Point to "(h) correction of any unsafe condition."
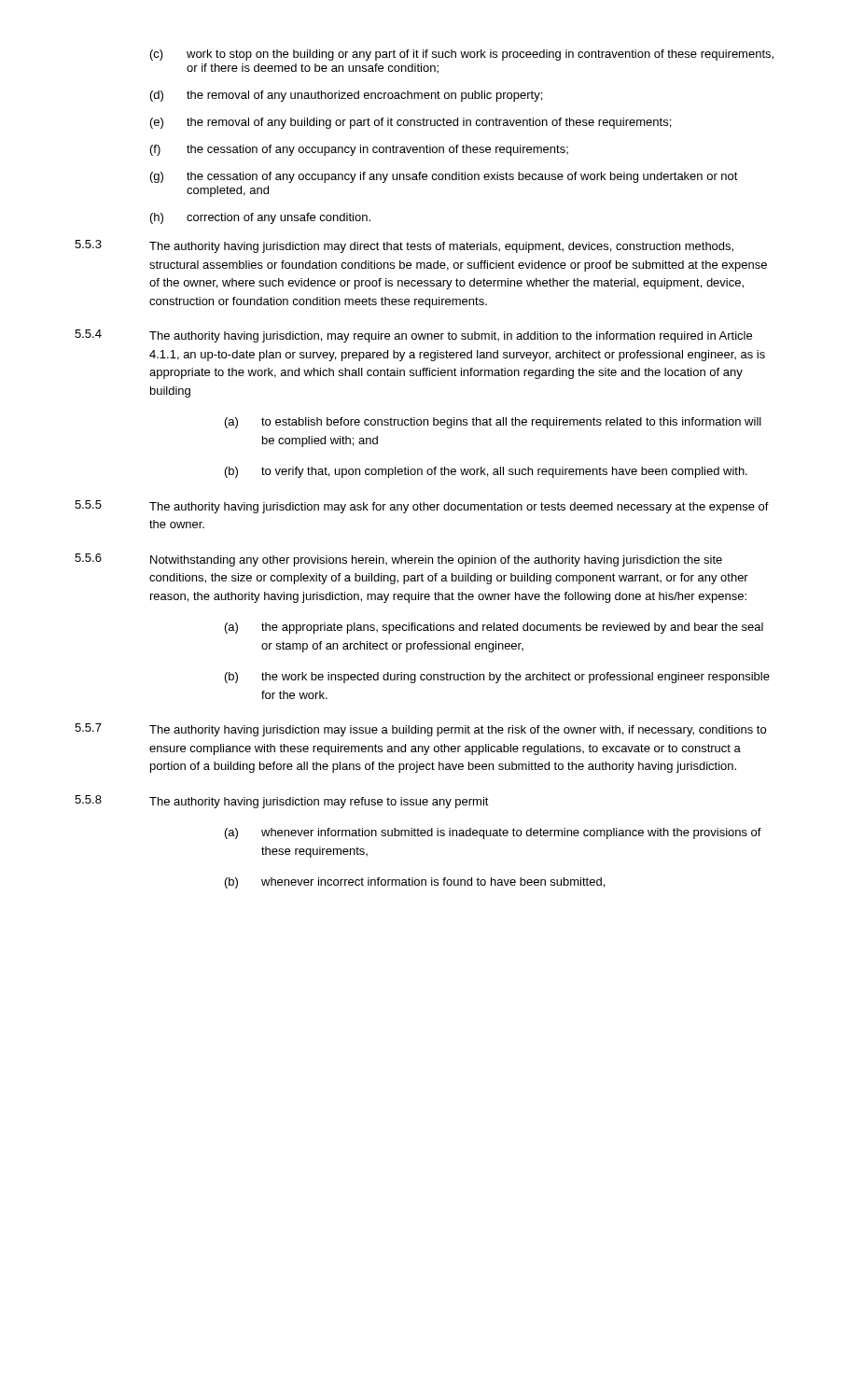This screenshot has height=1400, width=850. point(260,218)
